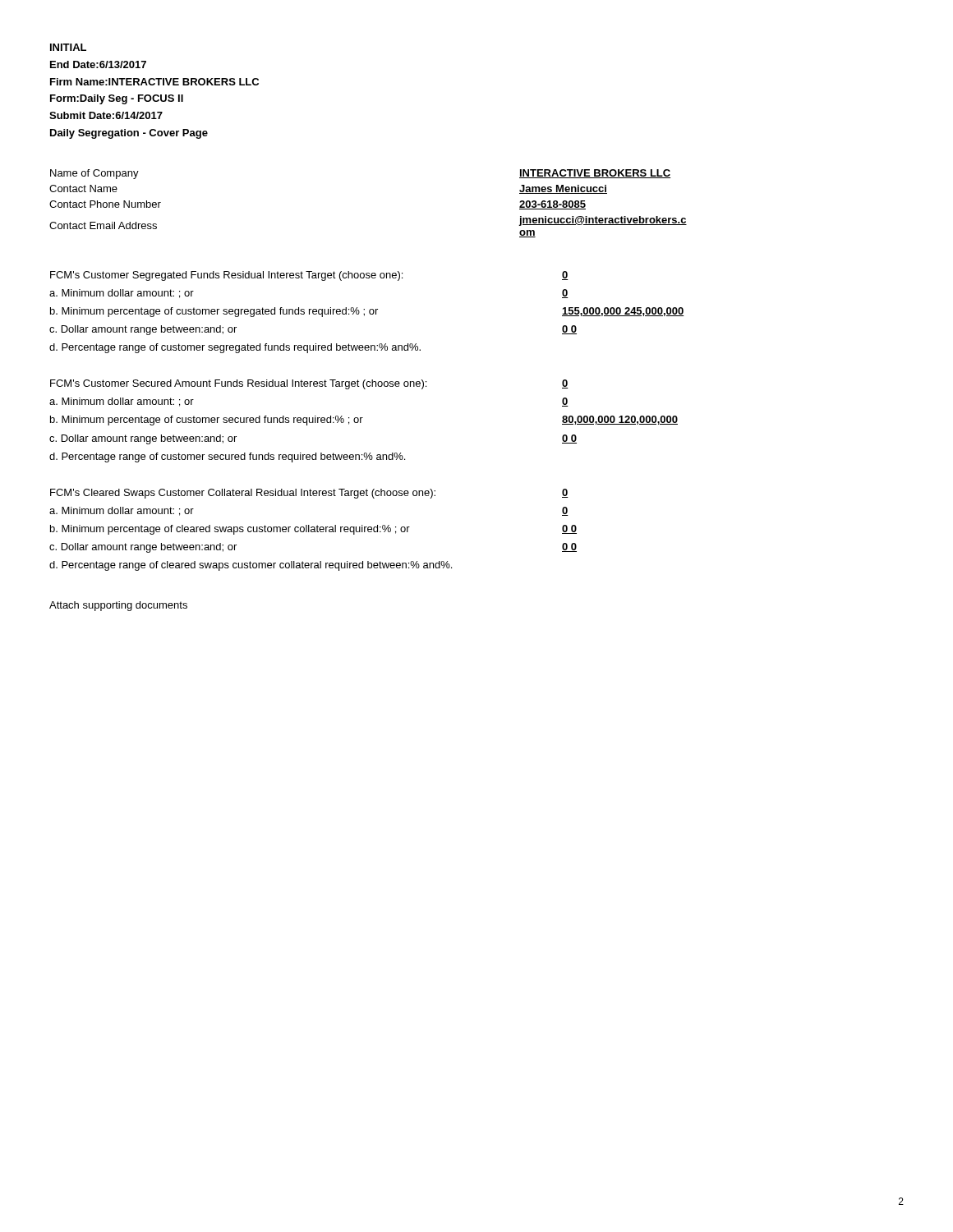Image resolution: width=953 pixels, height=1232 pixels.
Task: Point to the block beginning "FCM's Cleared Swaps"
Action: [x=251, y=528]
